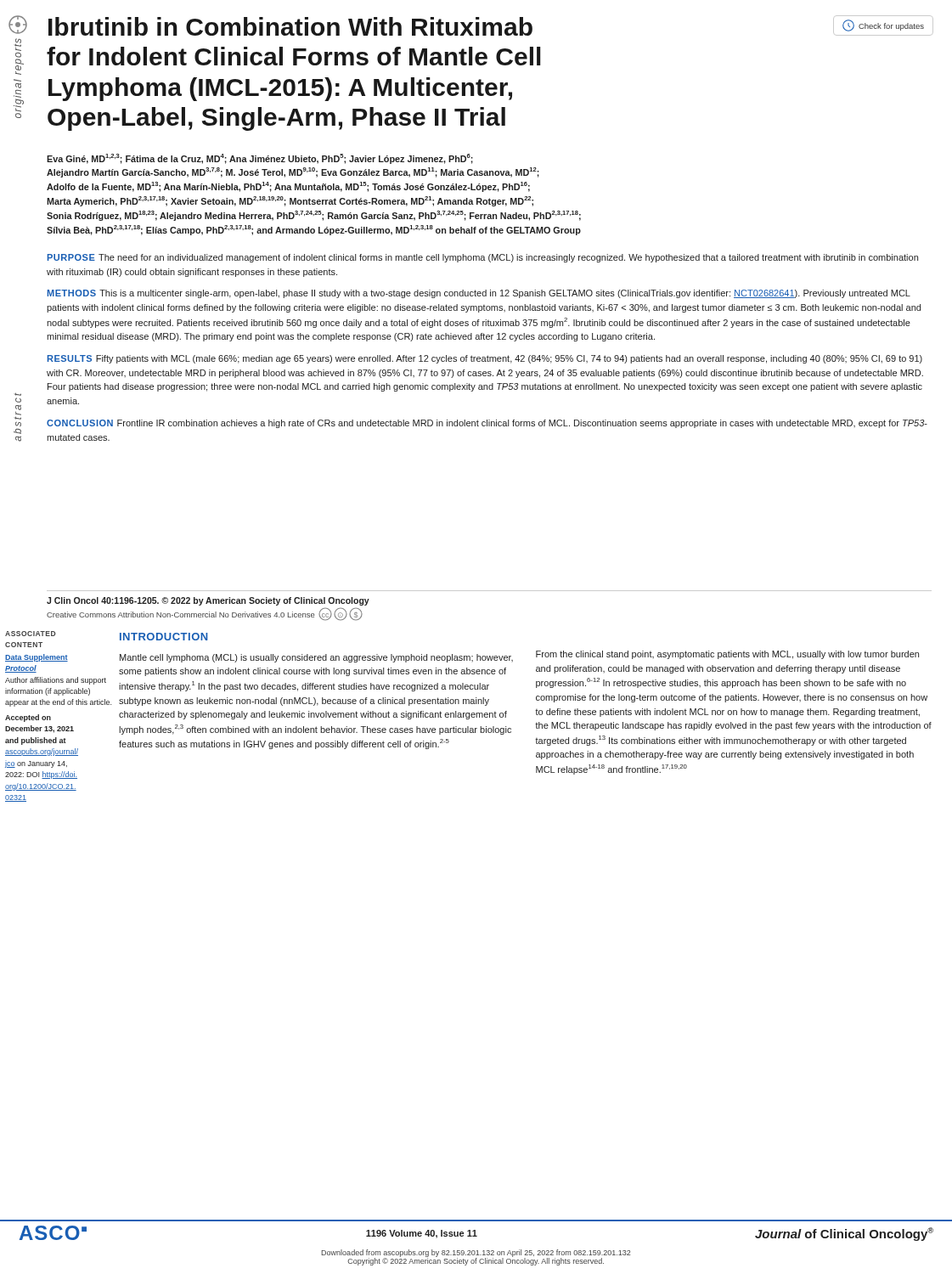
Task: Navigate to the passage starting "Eva Giné, MD1,2,3;"
Action: point(314,193)
